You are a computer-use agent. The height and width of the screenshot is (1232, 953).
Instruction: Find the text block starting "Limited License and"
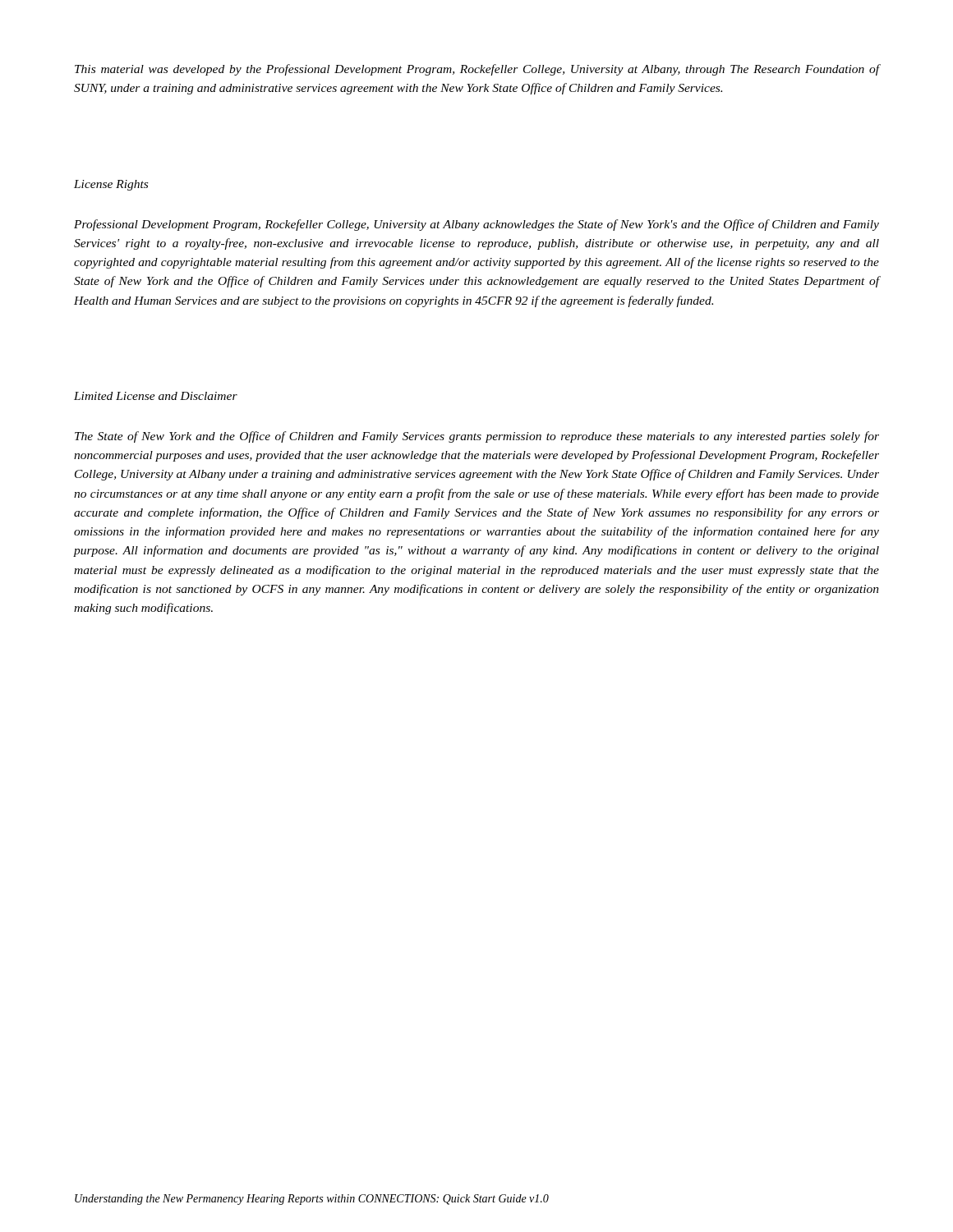tap(155, 395)
